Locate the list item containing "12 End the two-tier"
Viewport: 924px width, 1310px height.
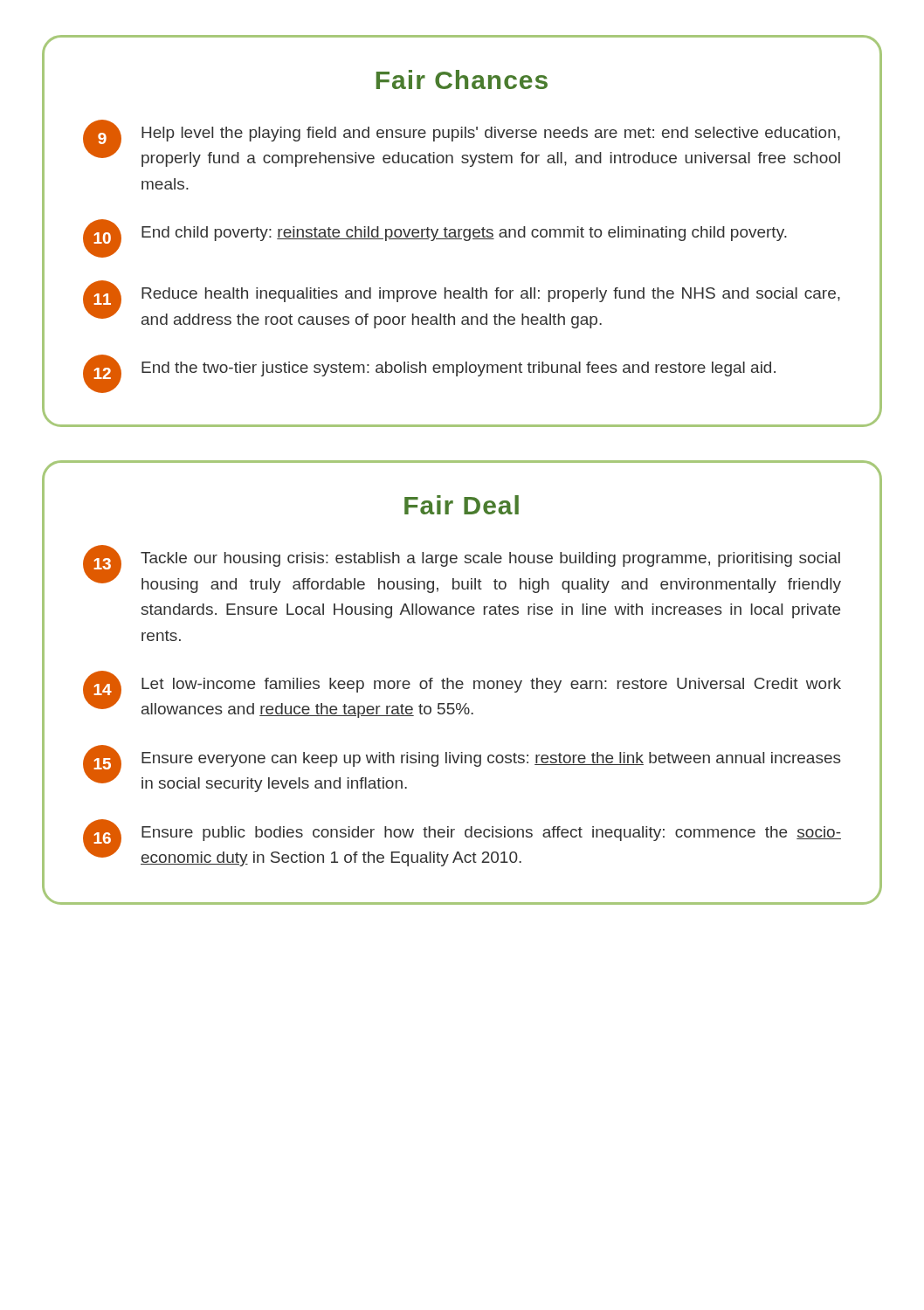(x=462, y=374)
